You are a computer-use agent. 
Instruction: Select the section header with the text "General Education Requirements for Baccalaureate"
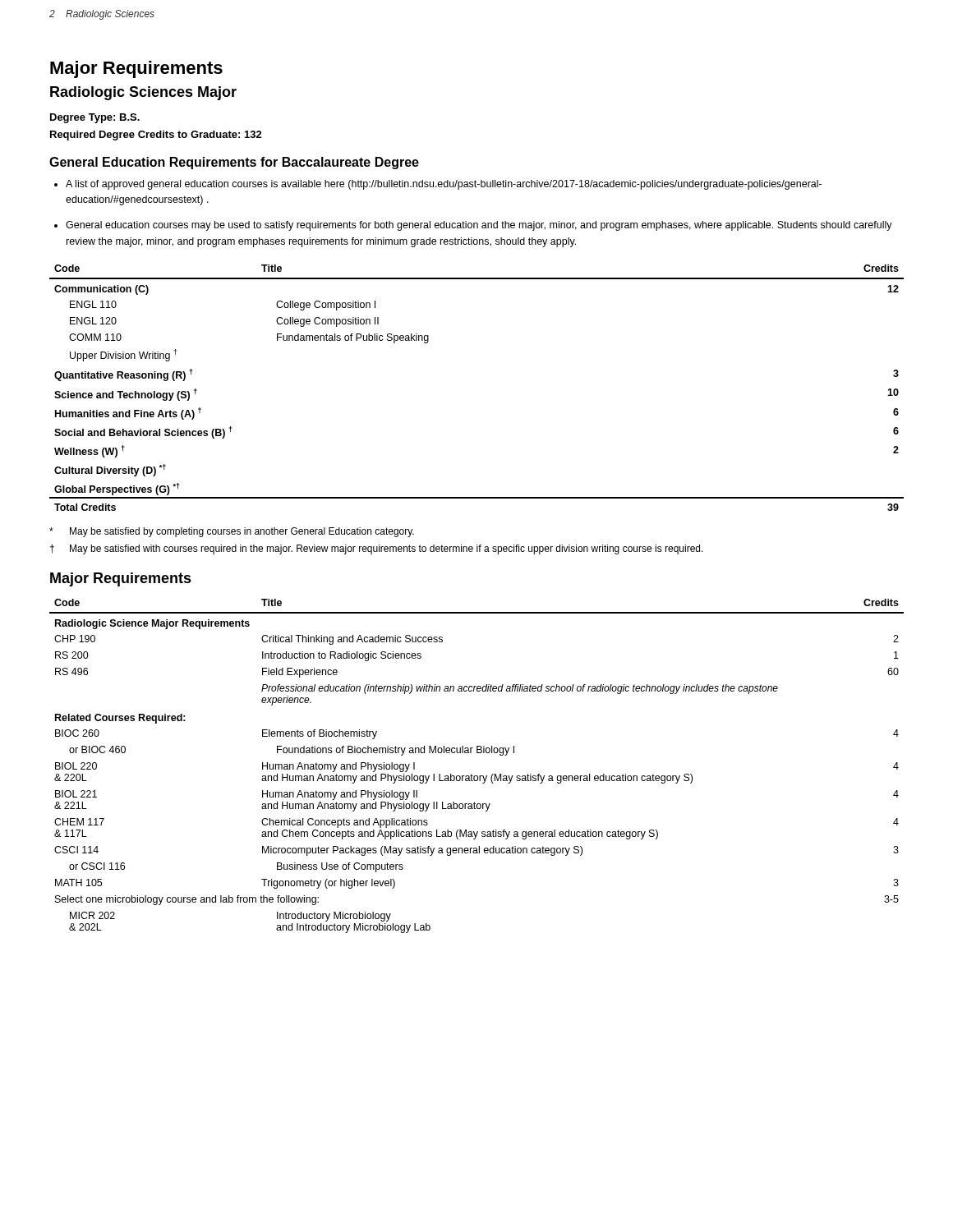234,163
